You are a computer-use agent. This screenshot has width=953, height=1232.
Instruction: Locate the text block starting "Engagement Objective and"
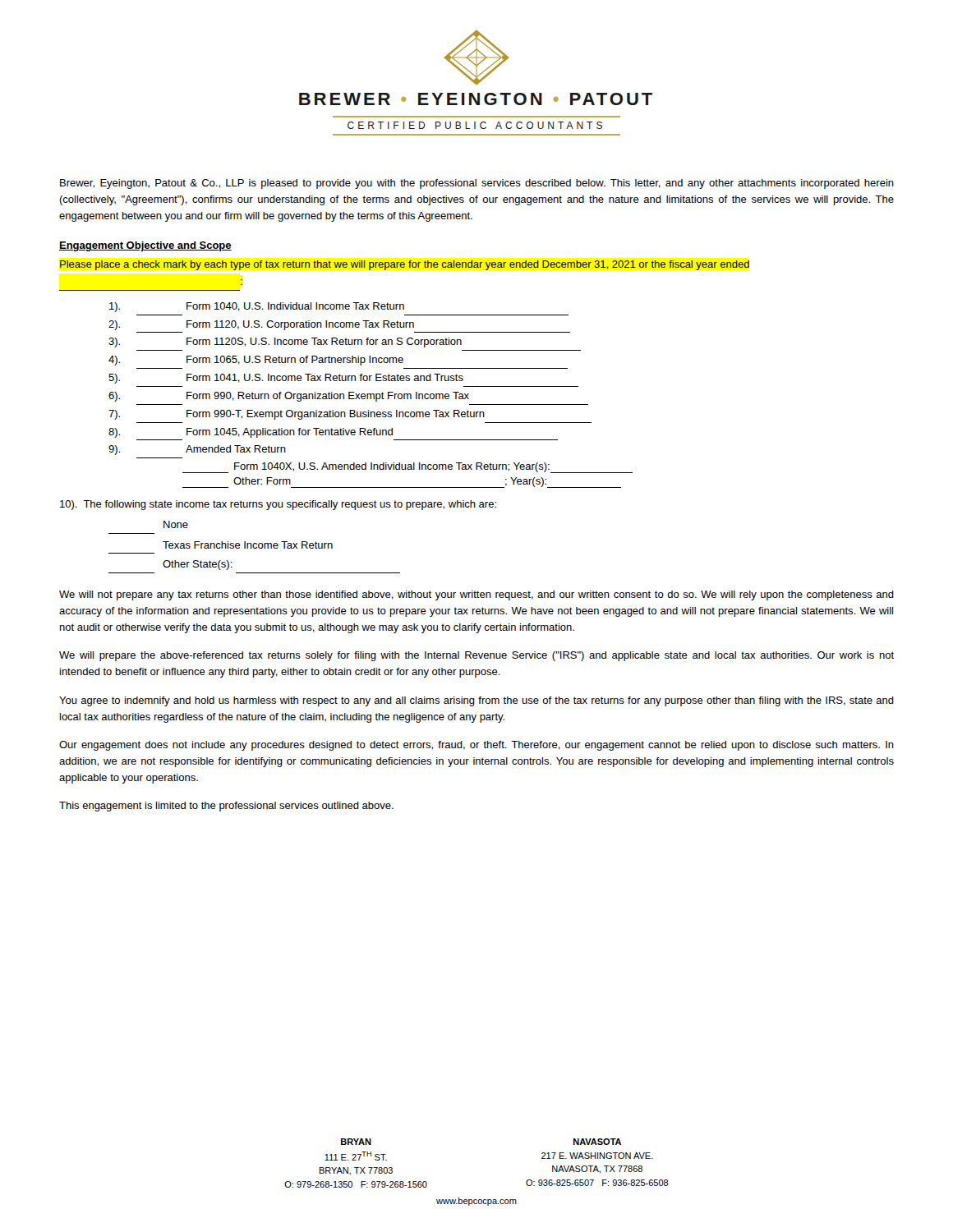click(x=145, y=246)
